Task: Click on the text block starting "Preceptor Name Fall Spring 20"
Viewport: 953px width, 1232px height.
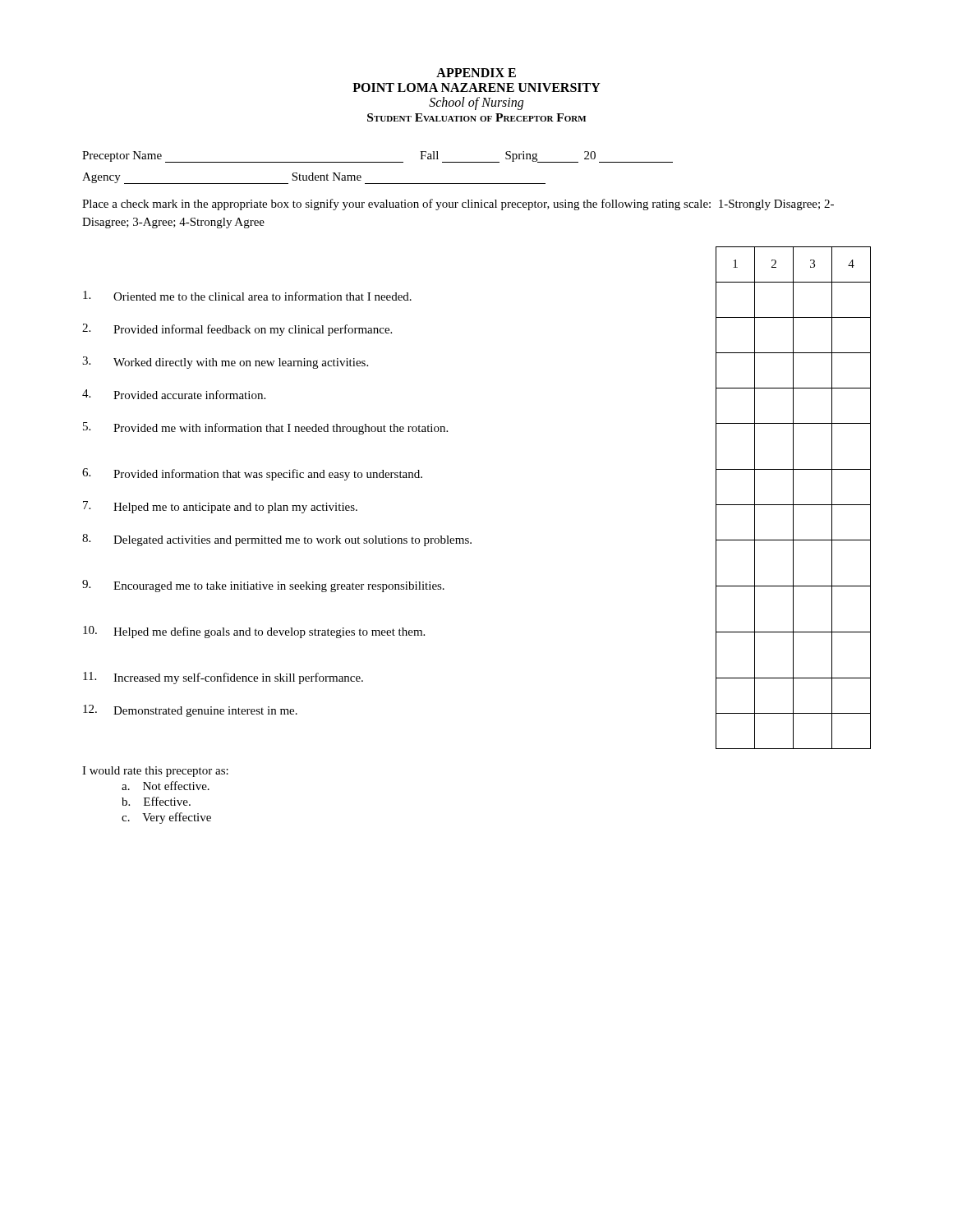Action: pyautogui.click(x=378, y=155)
